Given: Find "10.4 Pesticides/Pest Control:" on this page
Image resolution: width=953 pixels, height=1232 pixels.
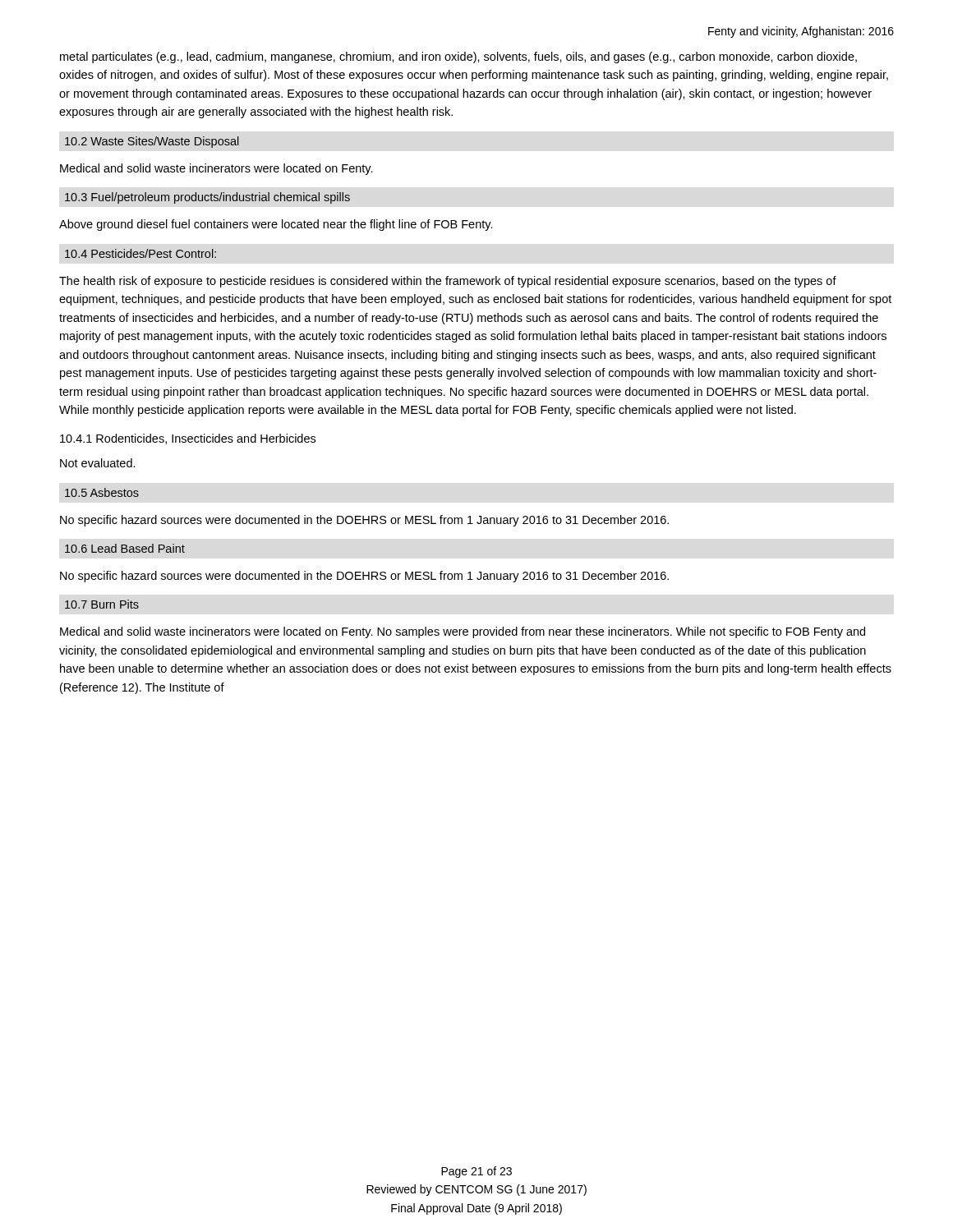Looking at the screenshot, I should point(141,254).
